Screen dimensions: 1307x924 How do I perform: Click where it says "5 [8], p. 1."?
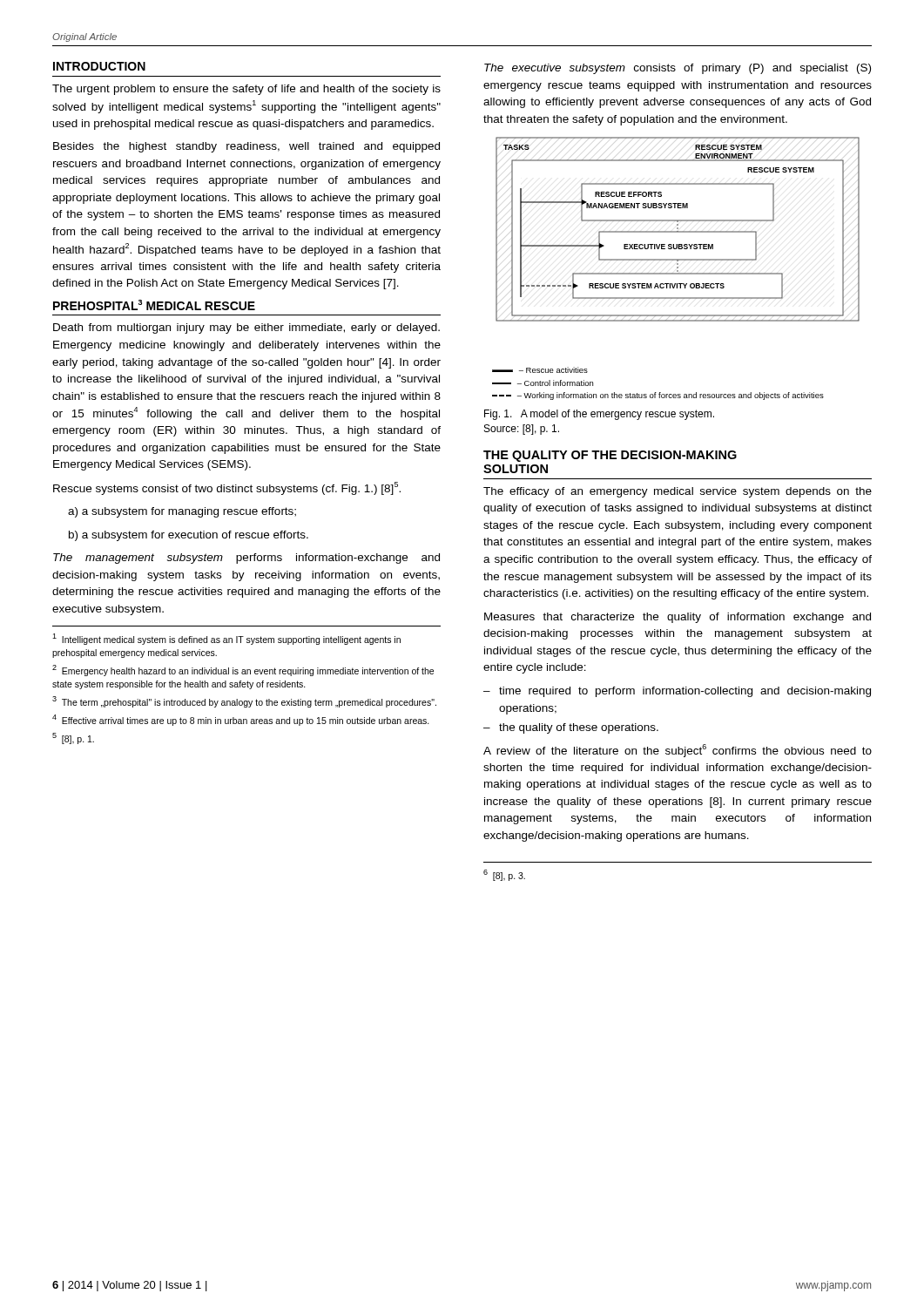click(x=73, y=738)
